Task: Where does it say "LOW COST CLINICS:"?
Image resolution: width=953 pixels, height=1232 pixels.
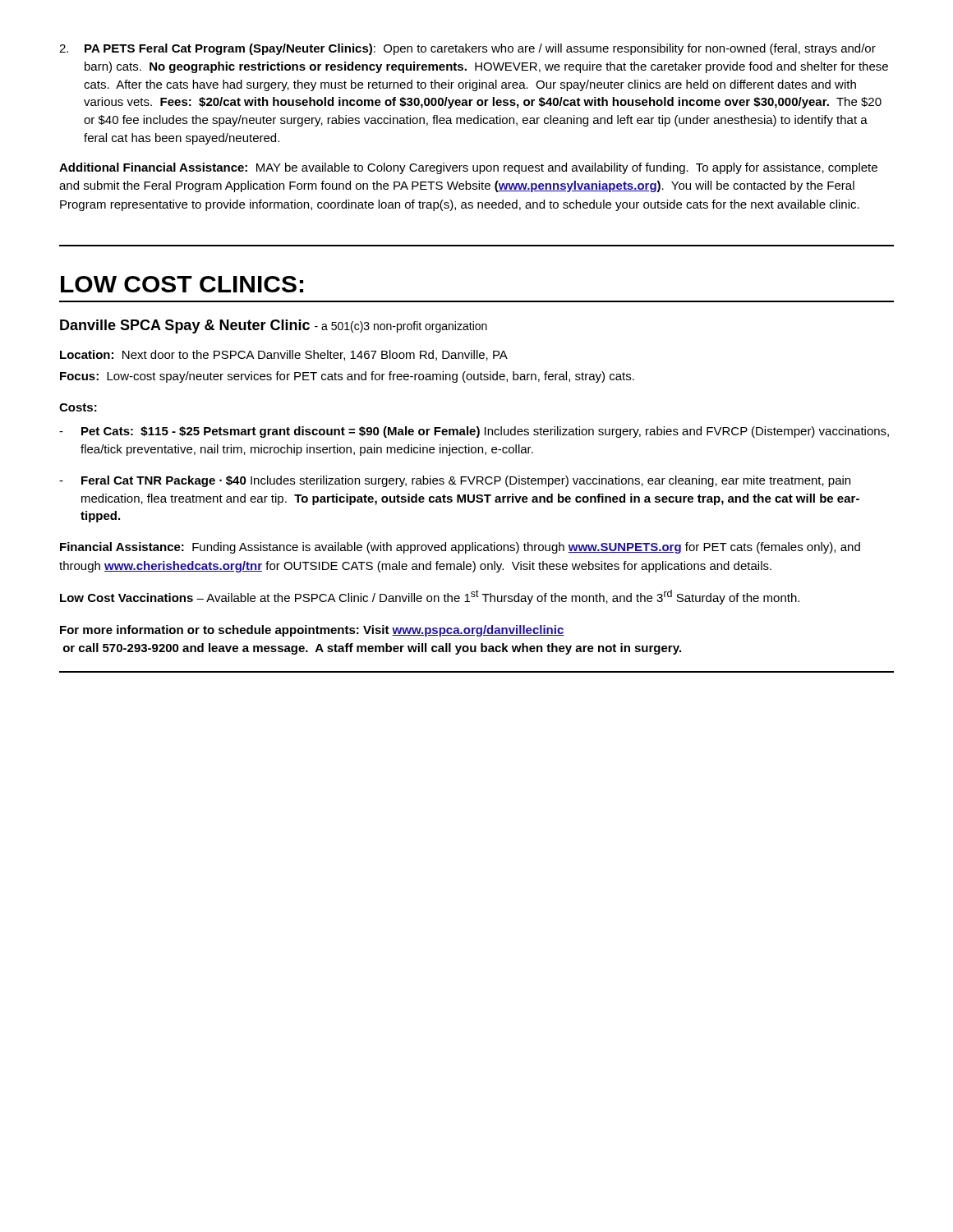Action: pos(182,284)
